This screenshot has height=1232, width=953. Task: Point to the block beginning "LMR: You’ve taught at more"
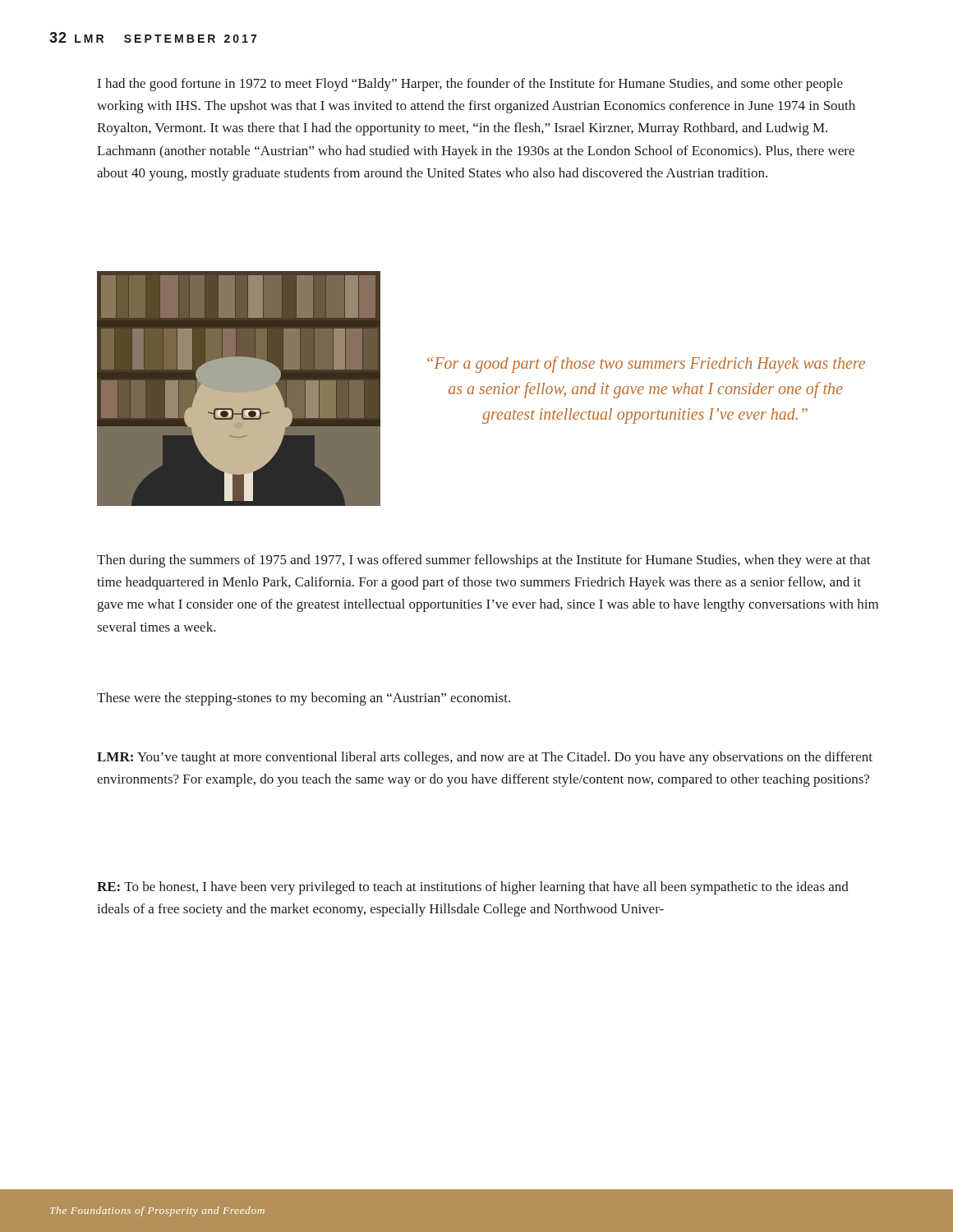click(488, 768)
